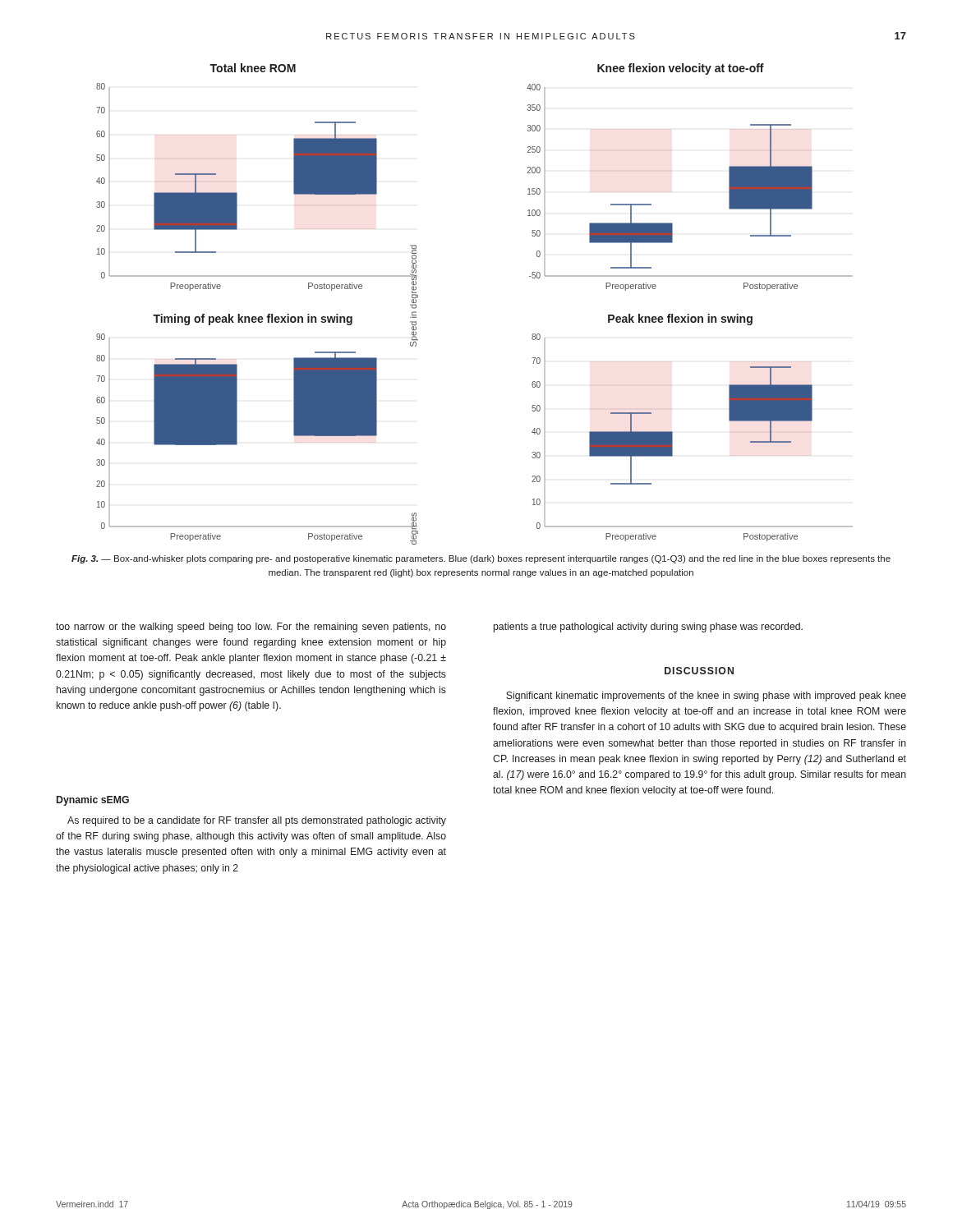Click the passage that begins "As required to be a candidate for"
The height and width of the screenshot is (1232, 962).
251,844
